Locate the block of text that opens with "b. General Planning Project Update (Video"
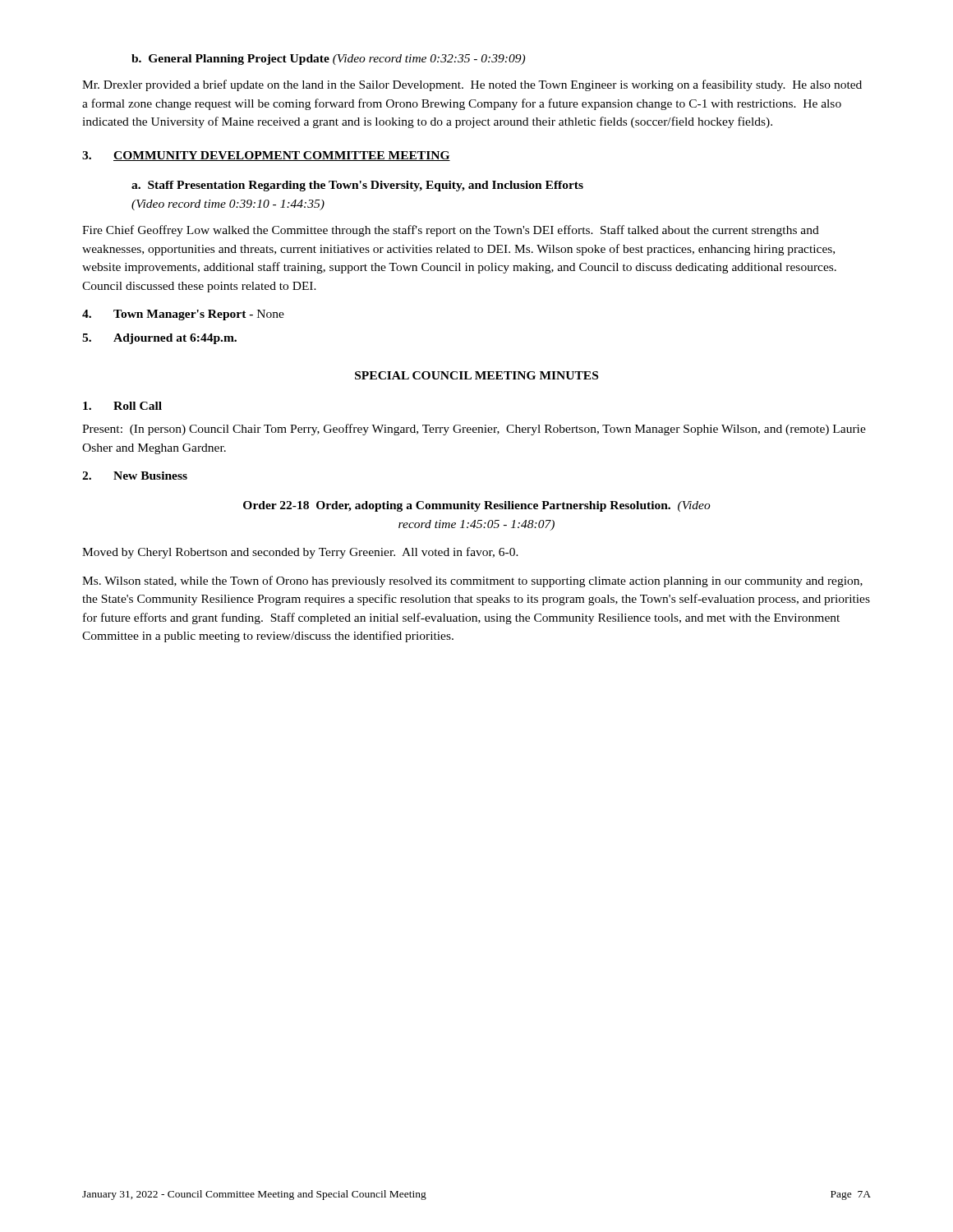This screenshot has height=1232, width=953. point(501,59)
